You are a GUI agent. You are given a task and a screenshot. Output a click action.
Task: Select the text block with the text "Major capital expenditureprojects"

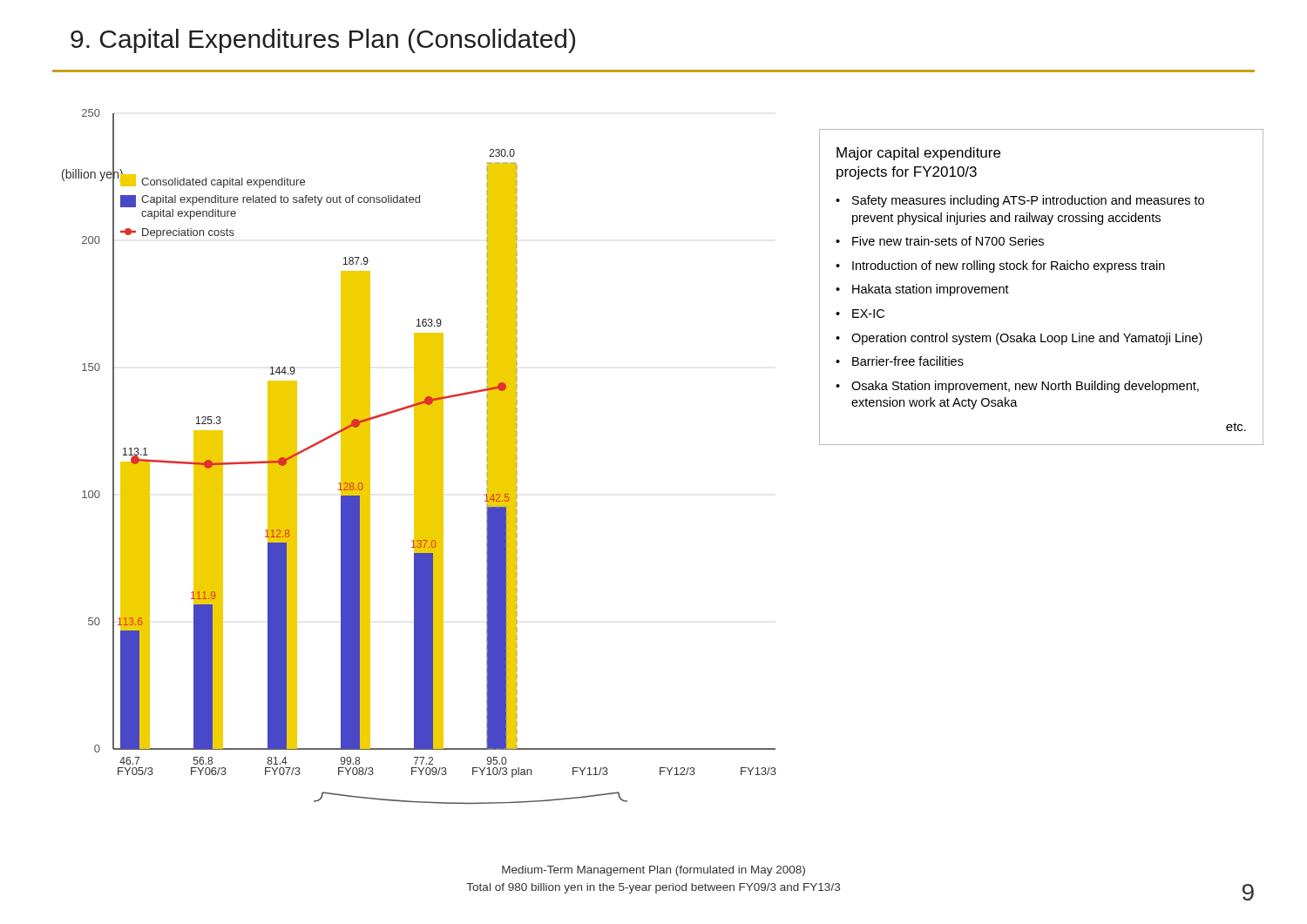pos(918,154)
